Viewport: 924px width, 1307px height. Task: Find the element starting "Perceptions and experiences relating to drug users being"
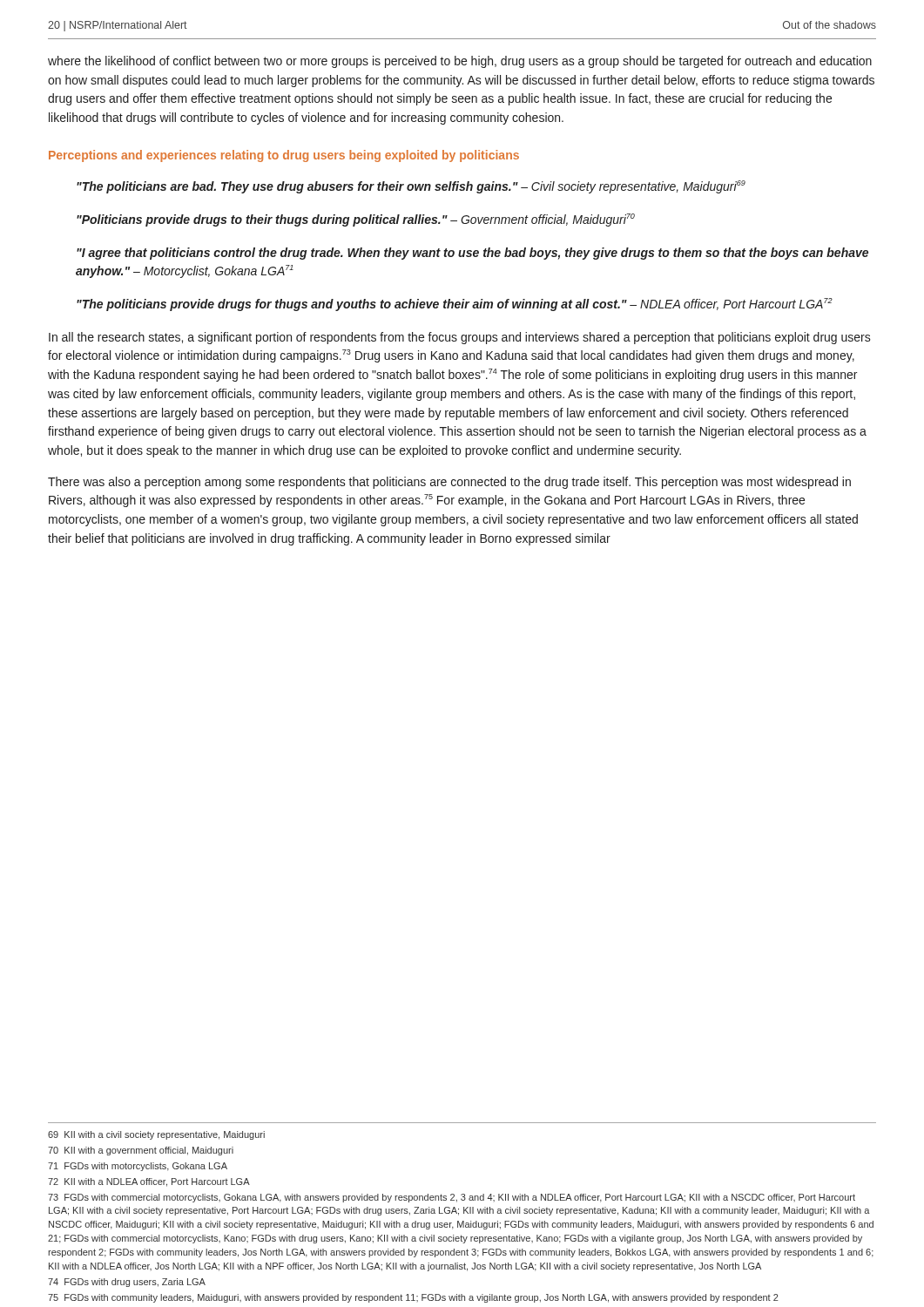(284, 155)
